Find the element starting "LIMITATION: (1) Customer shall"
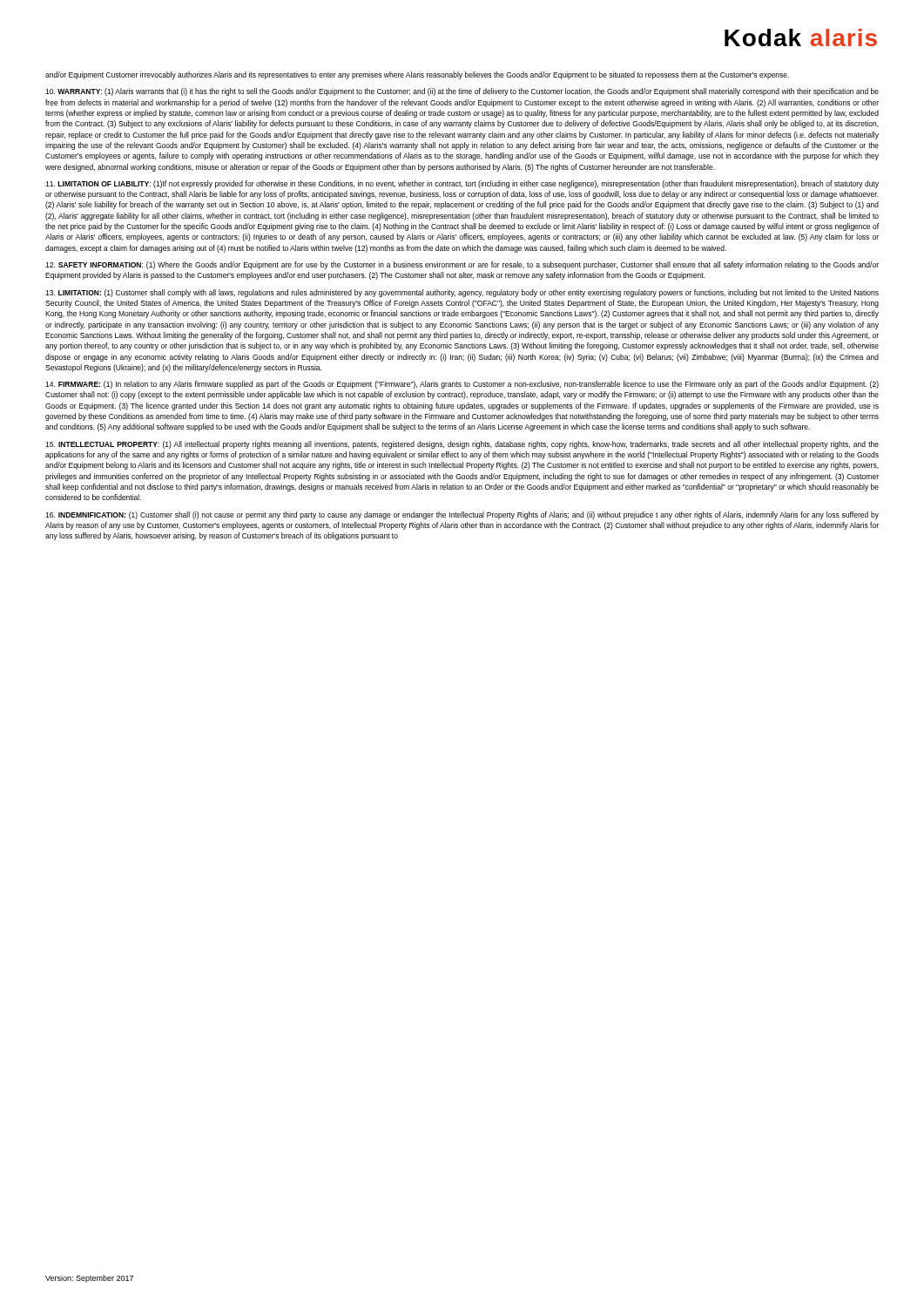Viewport: 924px width, 1307px height. [462, 330]
